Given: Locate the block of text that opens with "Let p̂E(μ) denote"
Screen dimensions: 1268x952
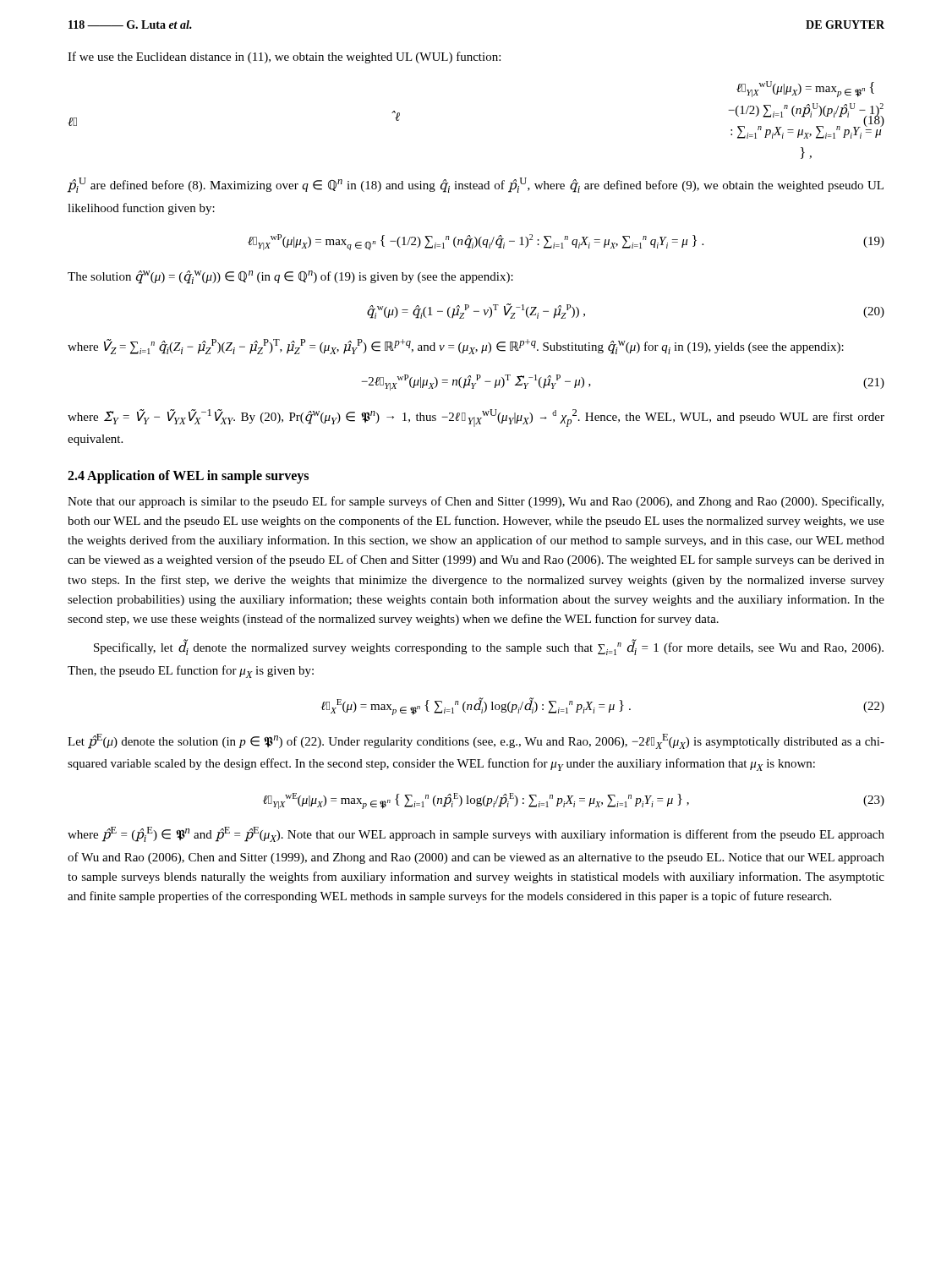Looking at the screenshot, I should 476,753.
